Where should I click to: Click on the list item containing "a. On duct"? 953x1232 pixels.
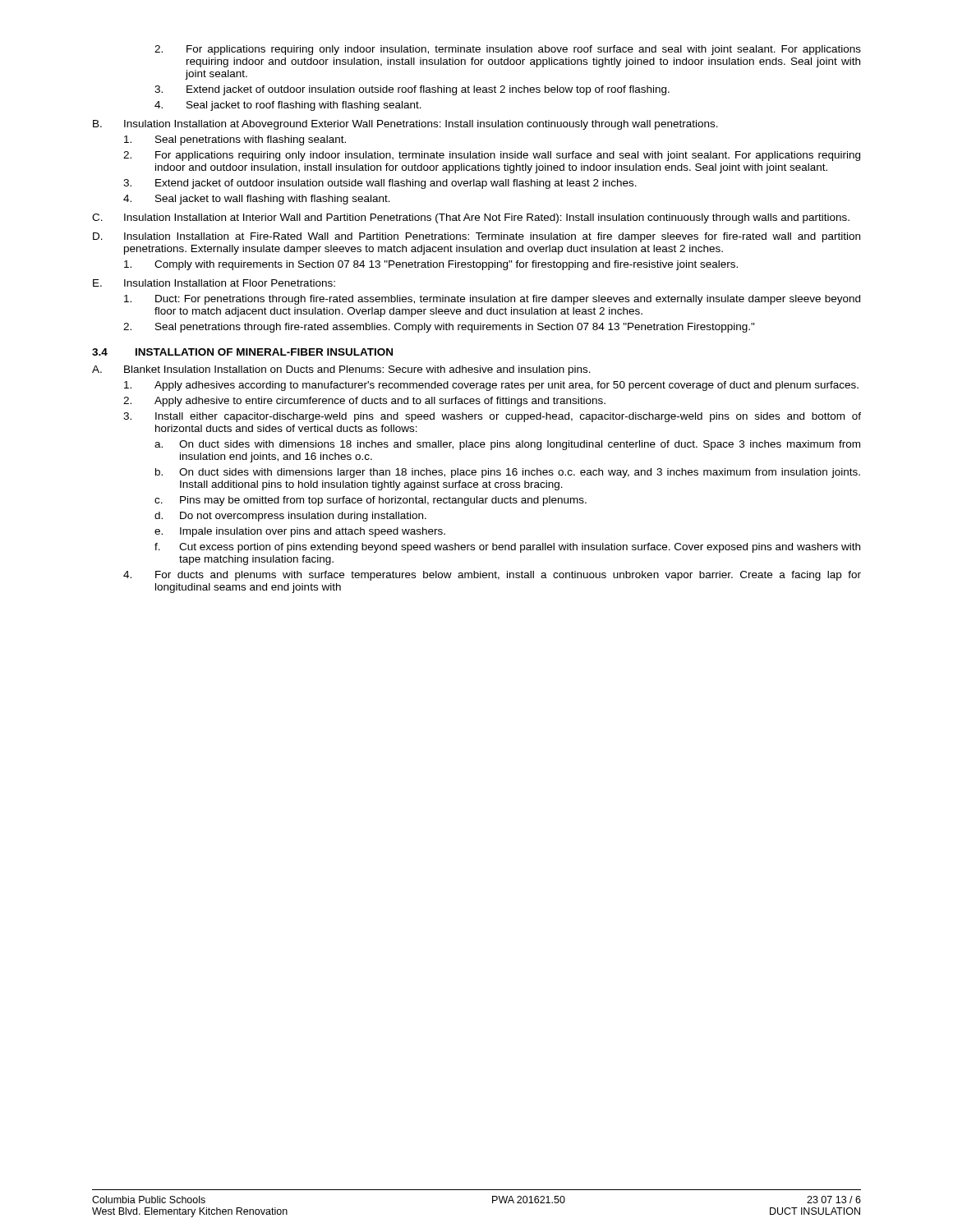[508, 450]
